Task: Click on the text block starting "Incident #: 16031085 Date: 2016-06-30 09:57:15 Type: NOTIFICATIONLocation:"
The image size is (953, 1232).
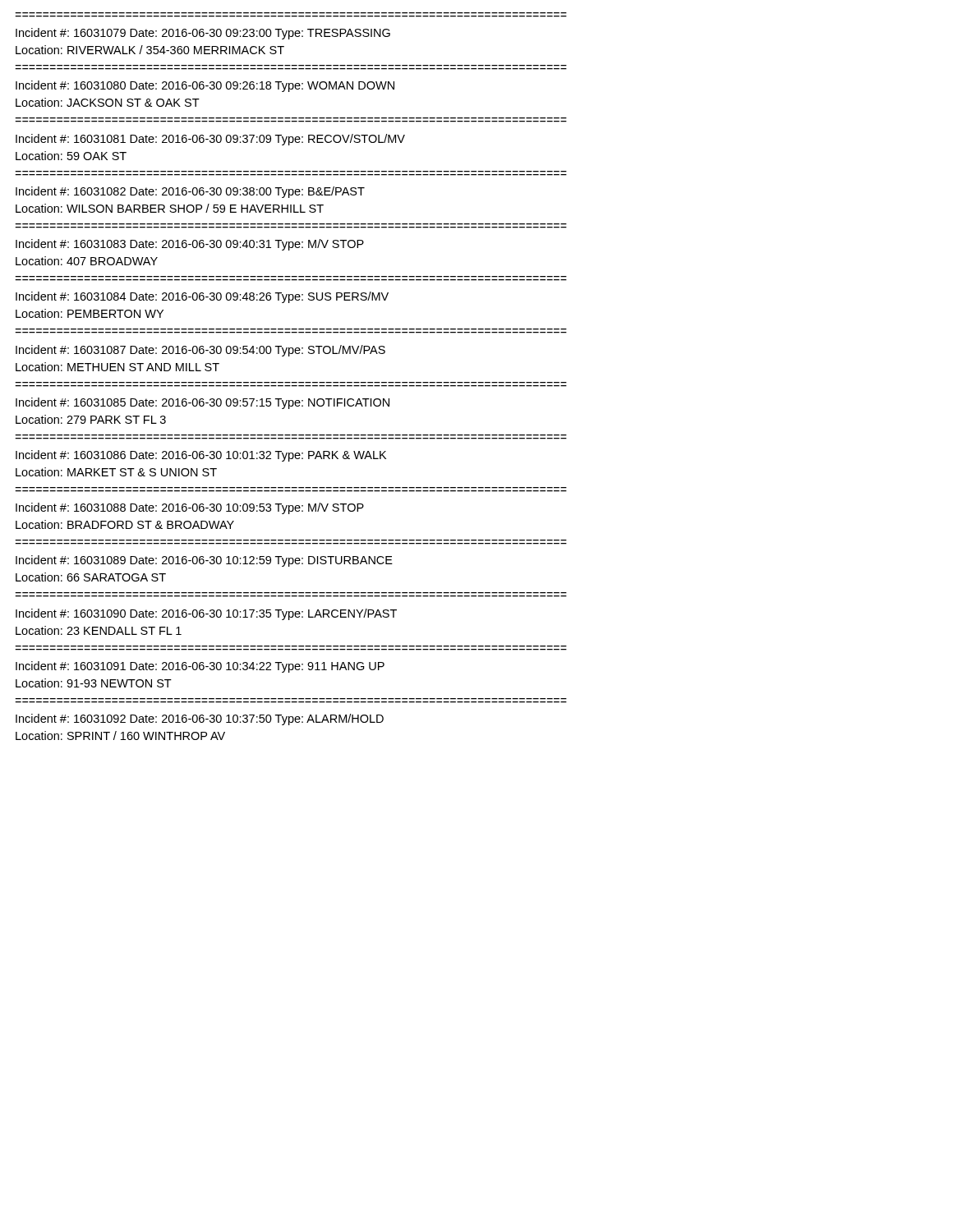Action: (x=203, y=411)
